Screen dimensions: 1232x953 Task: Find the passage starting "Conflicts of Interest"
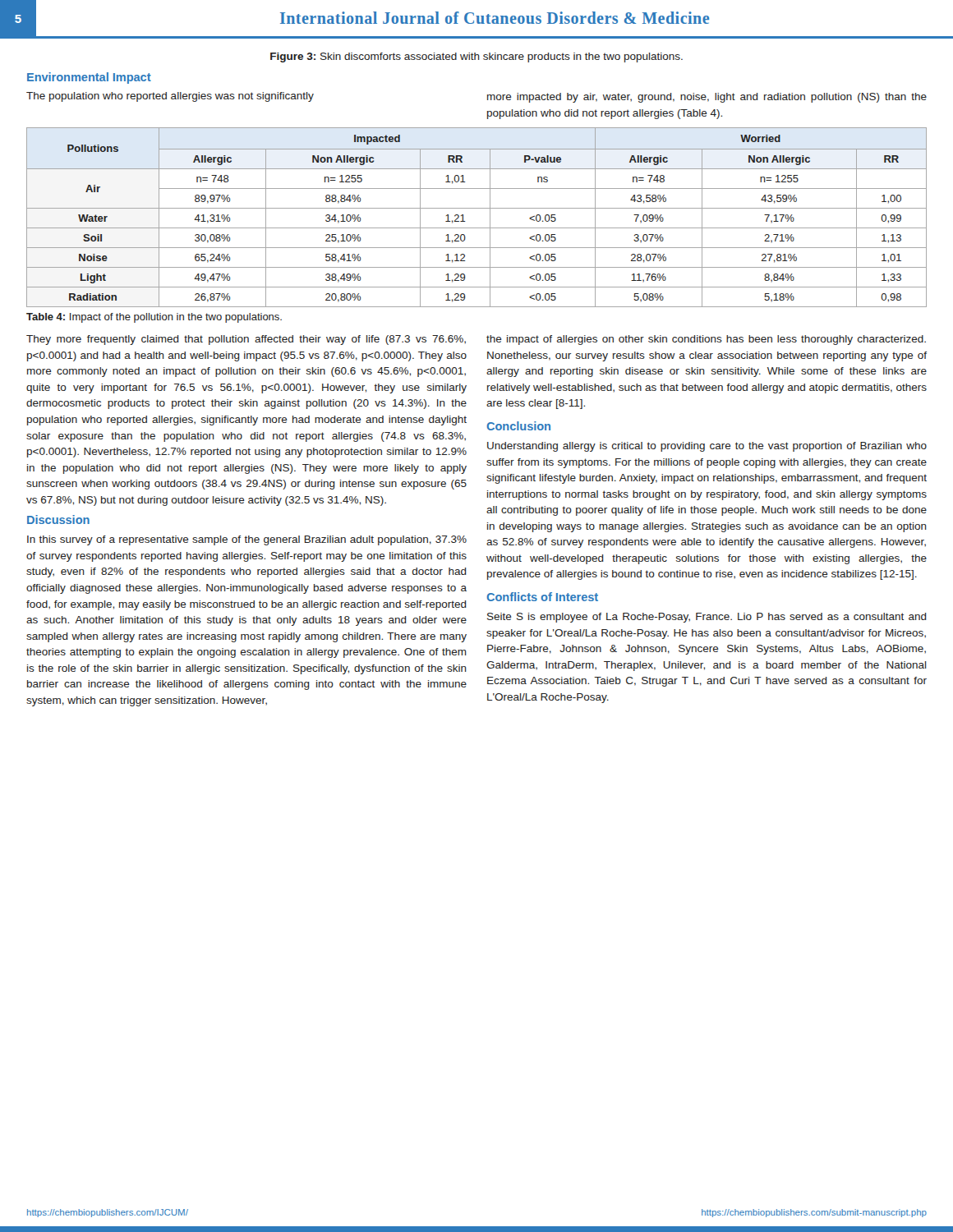(x=542, y=597)
